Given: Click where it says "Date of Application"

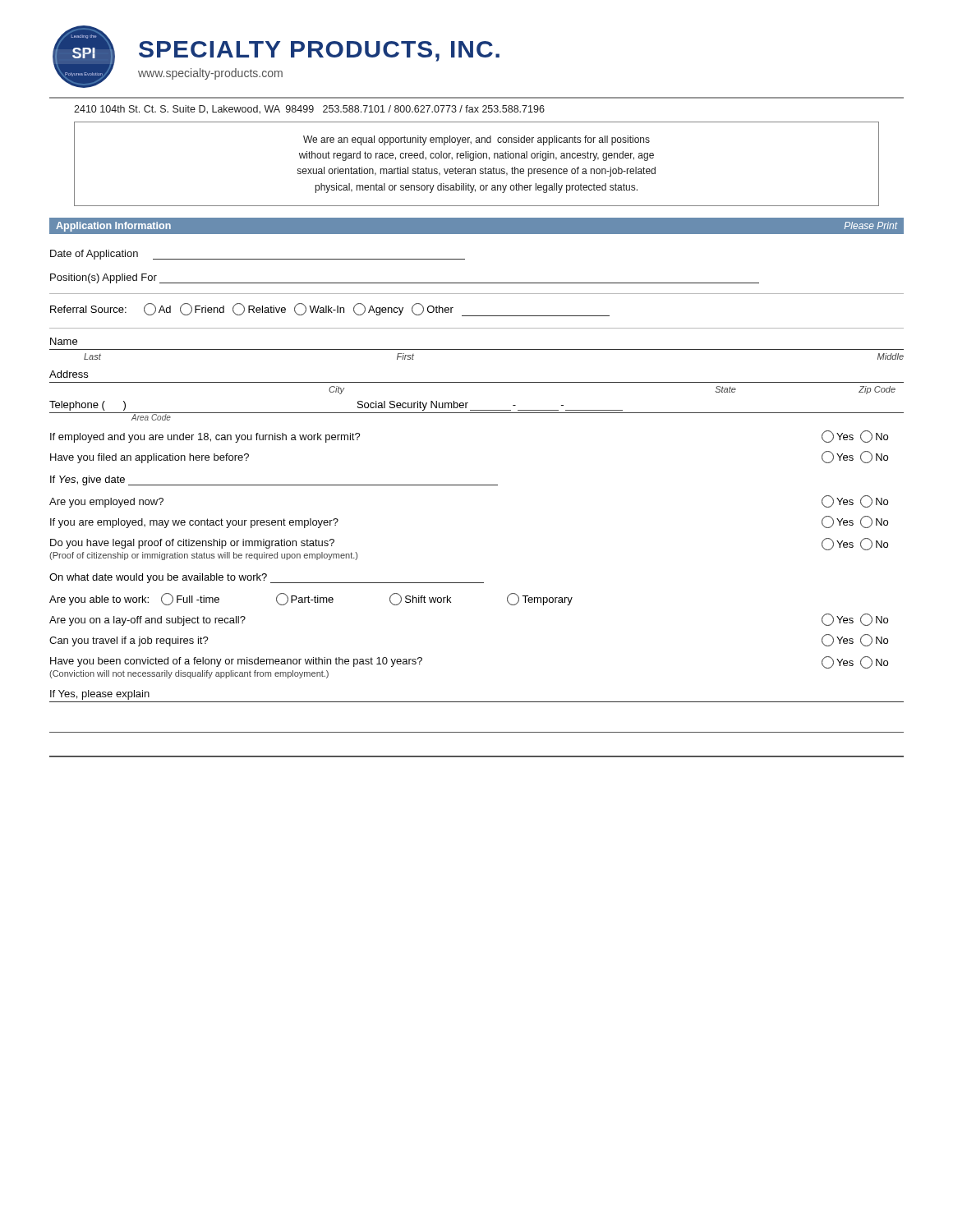Looking at the screenshot, I should [257, 252].
